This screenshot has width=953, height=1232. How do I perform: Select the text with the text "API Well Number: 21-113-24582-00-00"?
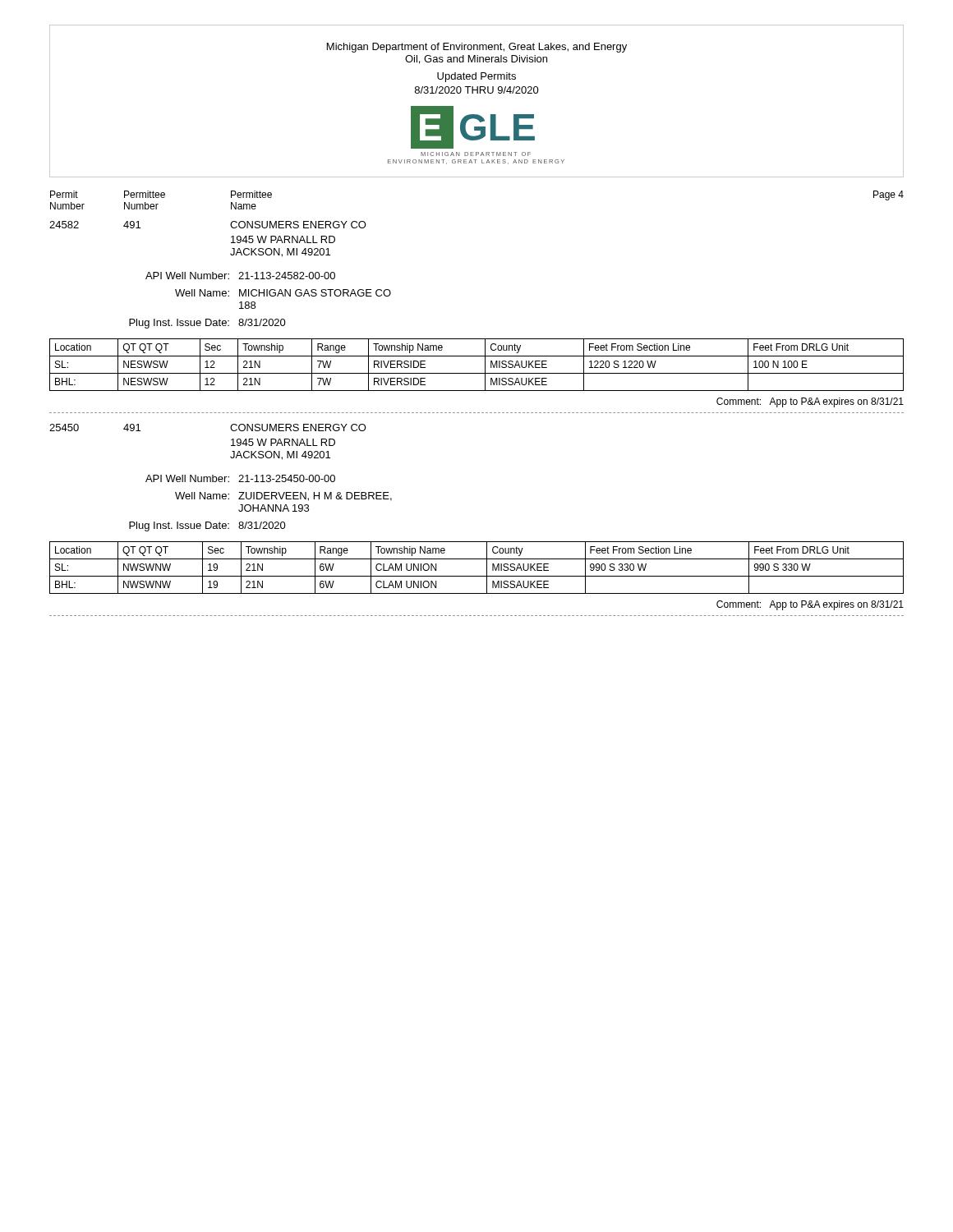192,276
